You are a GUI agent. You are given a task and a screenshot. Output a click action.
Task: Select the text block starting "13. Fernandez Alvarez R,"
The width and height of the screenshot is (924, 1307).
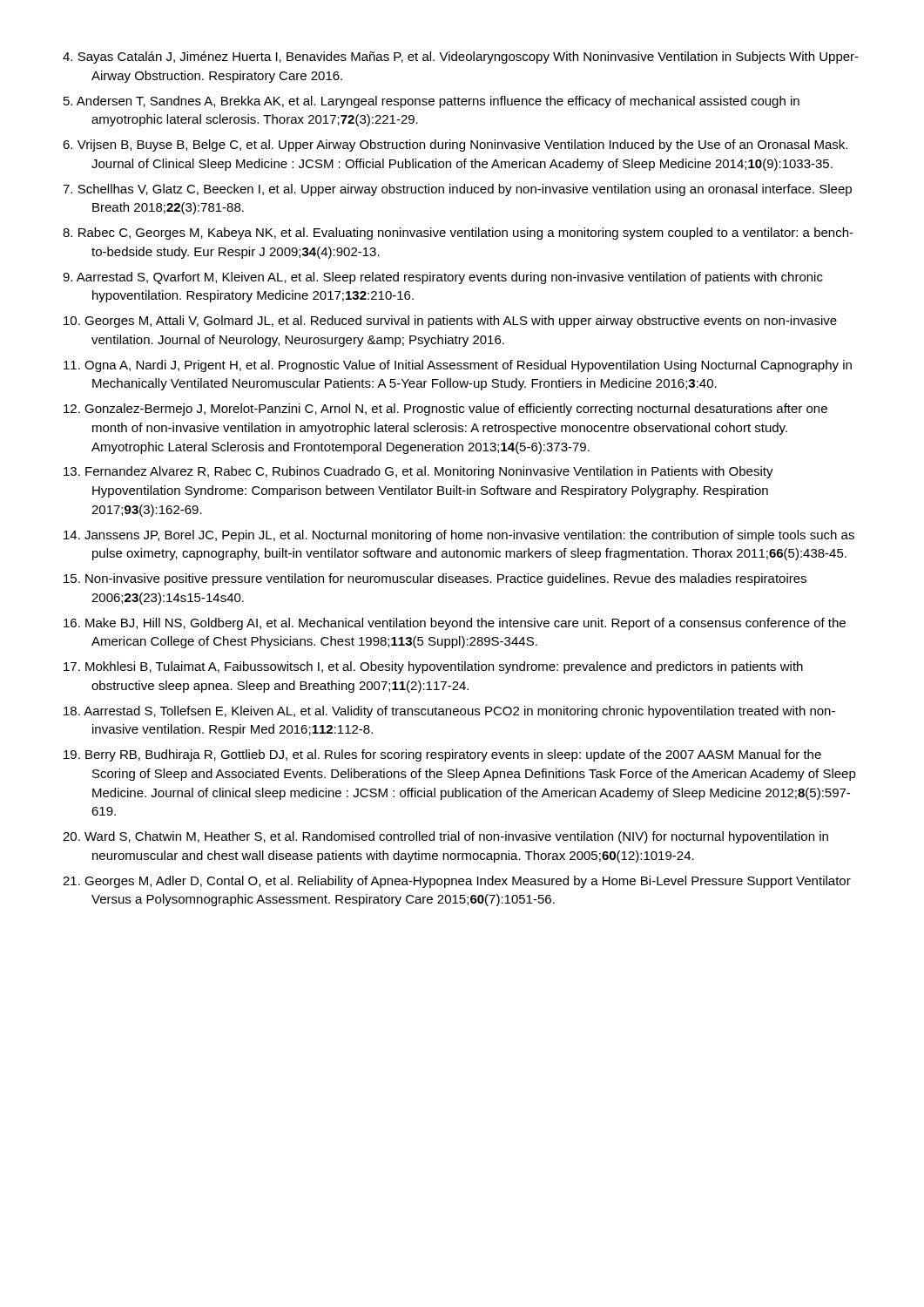click(x=418, y=490)
